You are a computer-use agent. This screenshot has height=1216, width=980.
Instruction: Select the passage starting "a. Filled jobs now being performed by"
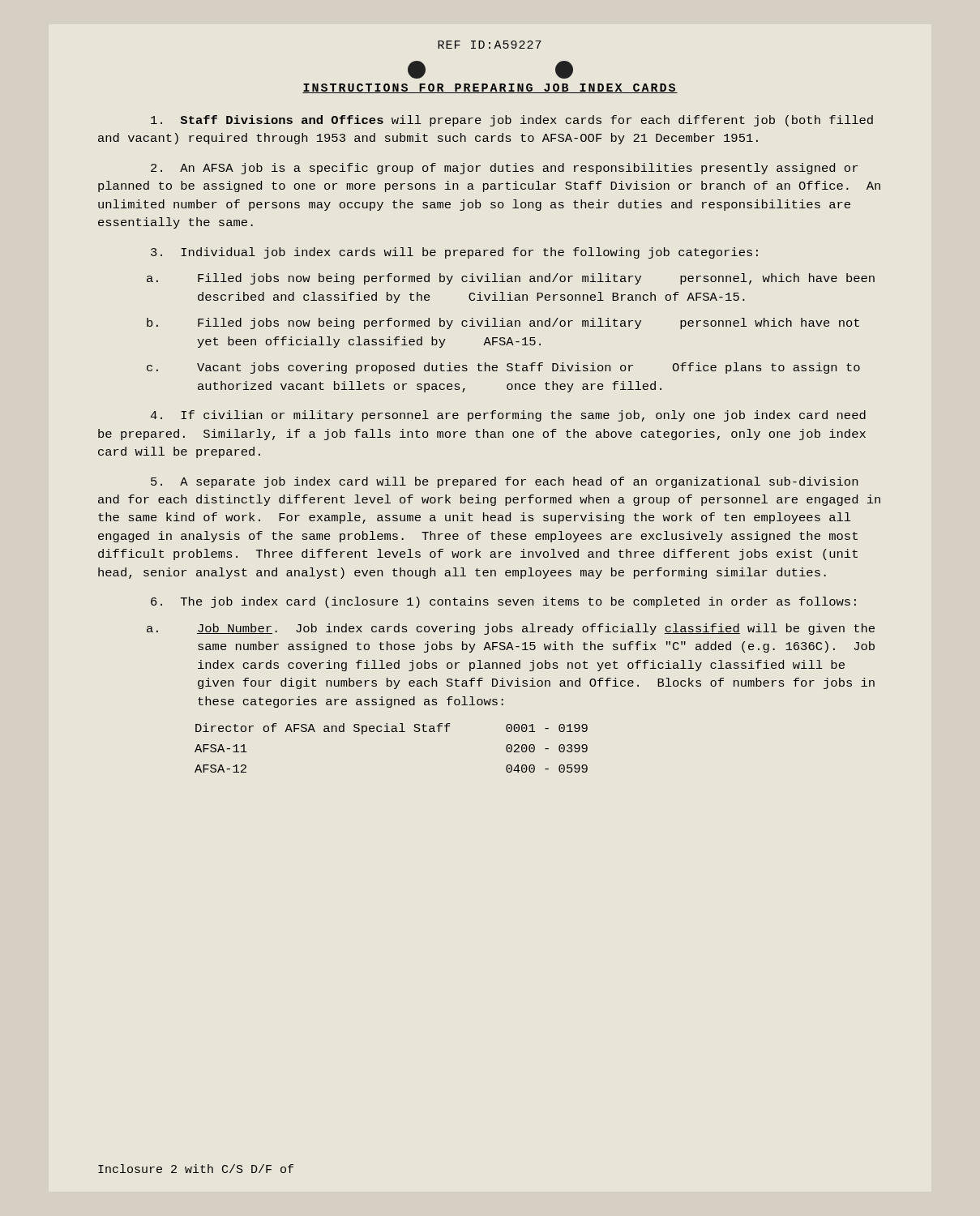tap(514, 288)
